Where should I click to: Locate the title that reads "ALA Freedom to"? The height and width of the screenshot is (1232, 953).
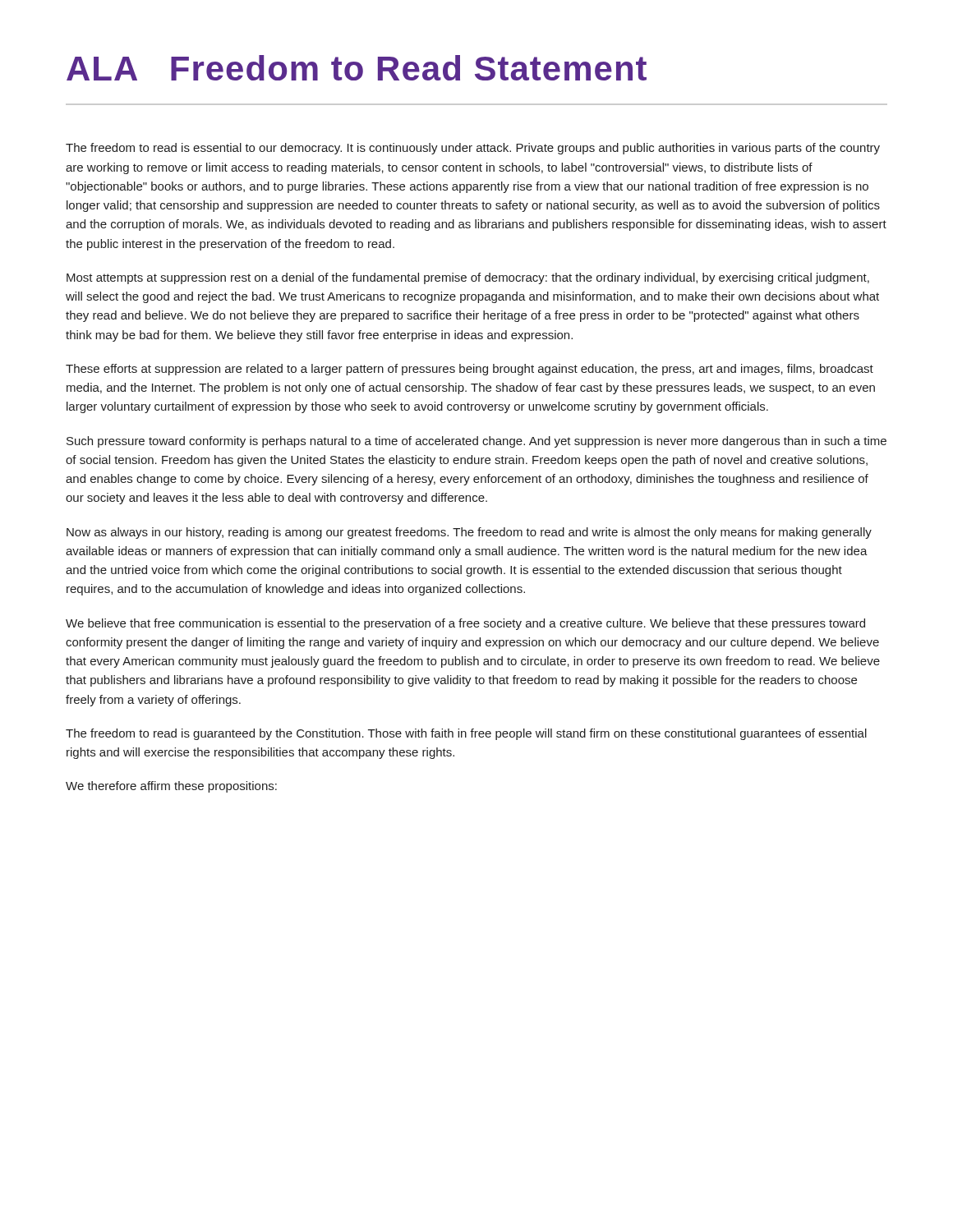click(x=357, y=69)
